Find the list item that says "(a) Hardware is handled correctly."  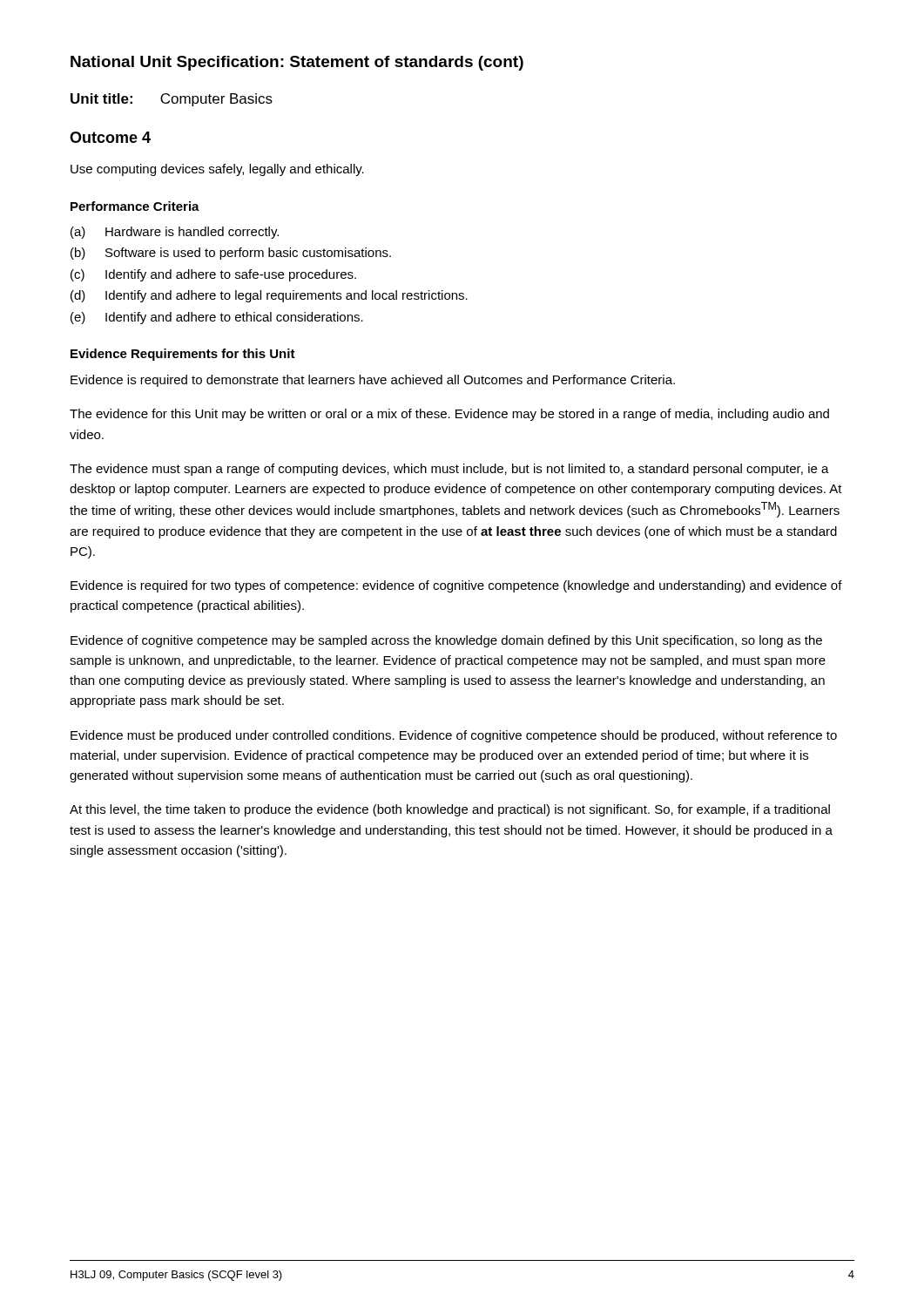tap(175, 233)
